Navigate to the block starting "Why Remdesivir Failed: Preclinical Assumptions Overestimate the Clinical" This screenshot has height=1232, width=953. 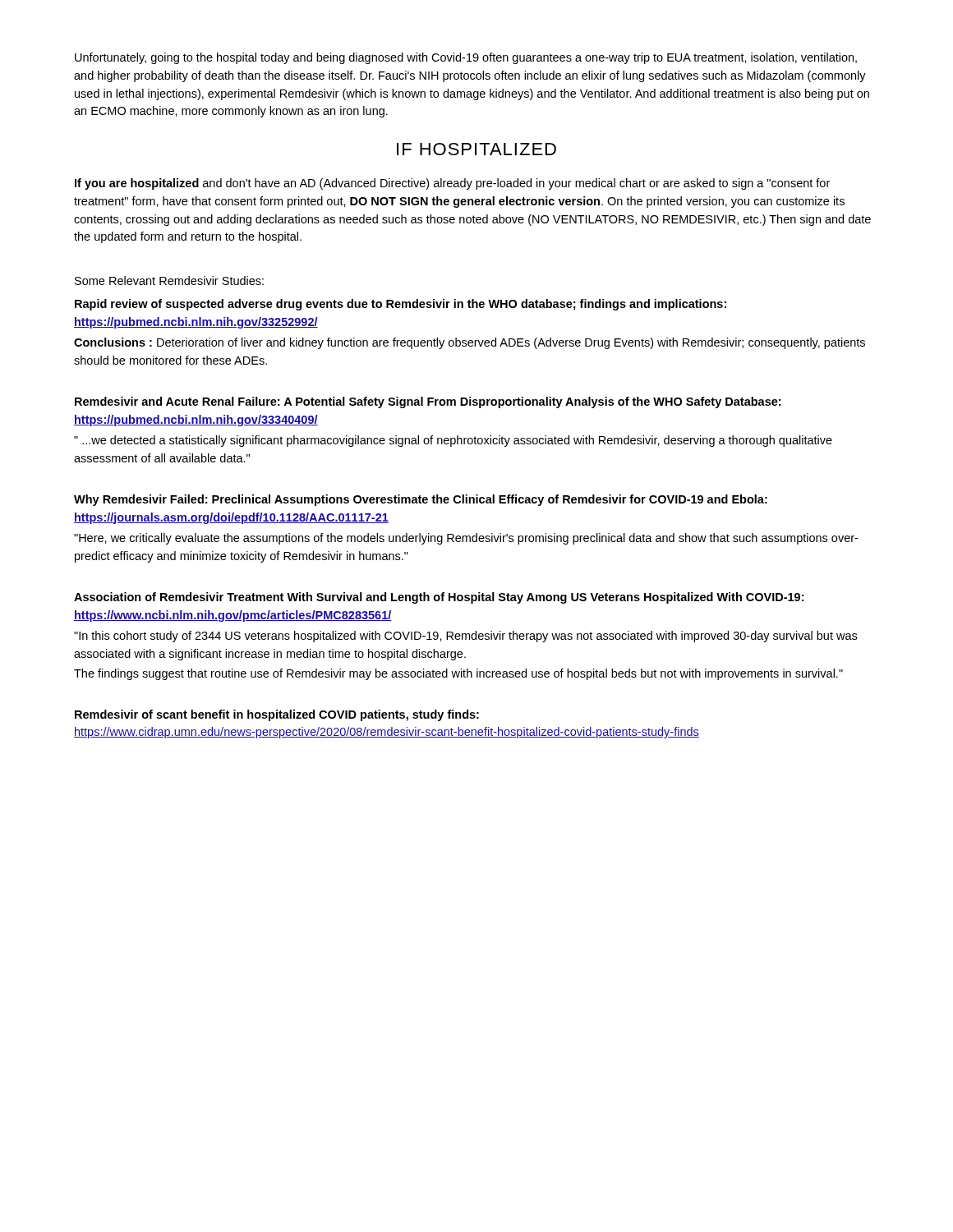click(421, 508)
